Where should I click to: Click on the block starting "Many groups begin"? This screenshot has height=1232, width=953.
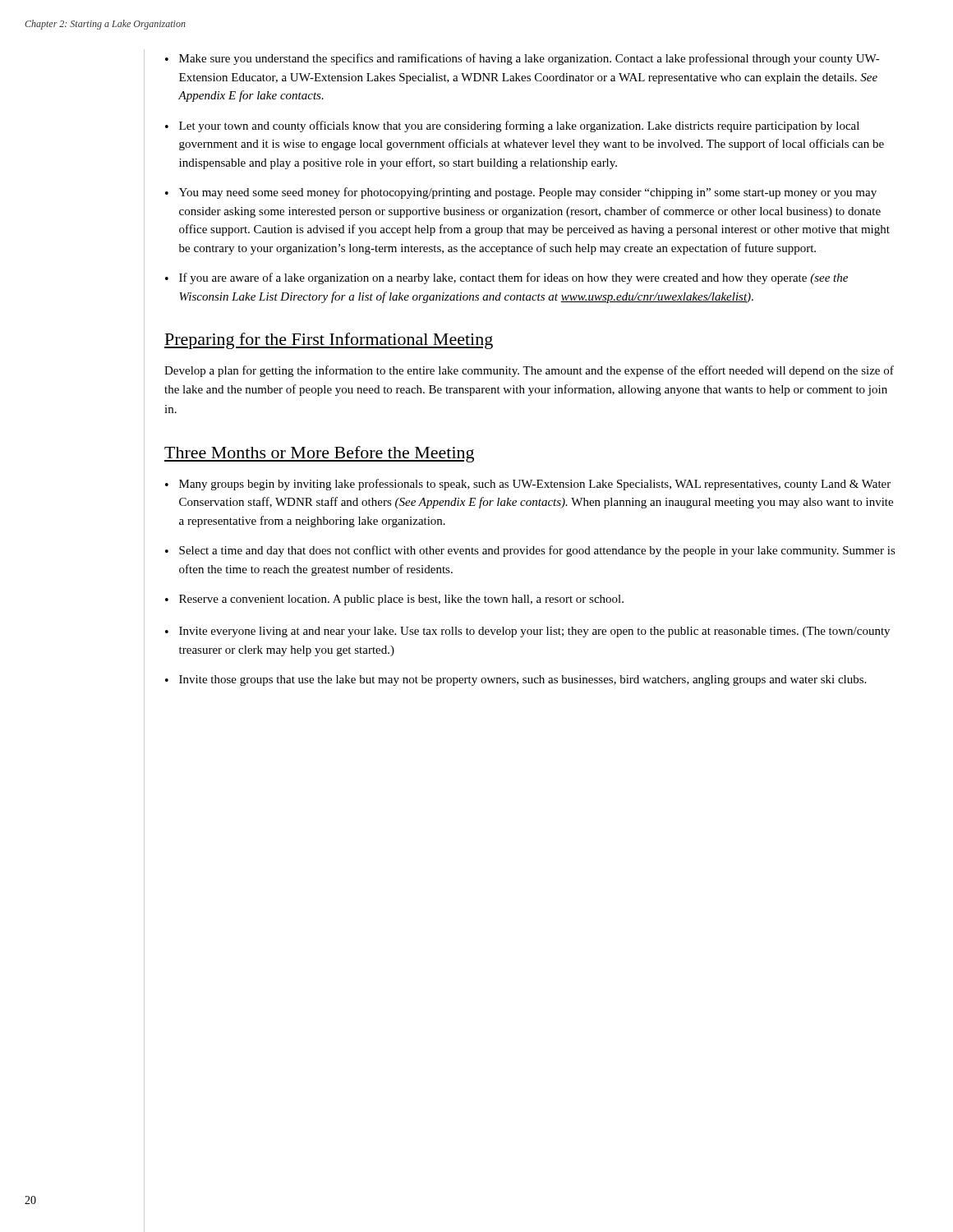click(x=537, y=502)
